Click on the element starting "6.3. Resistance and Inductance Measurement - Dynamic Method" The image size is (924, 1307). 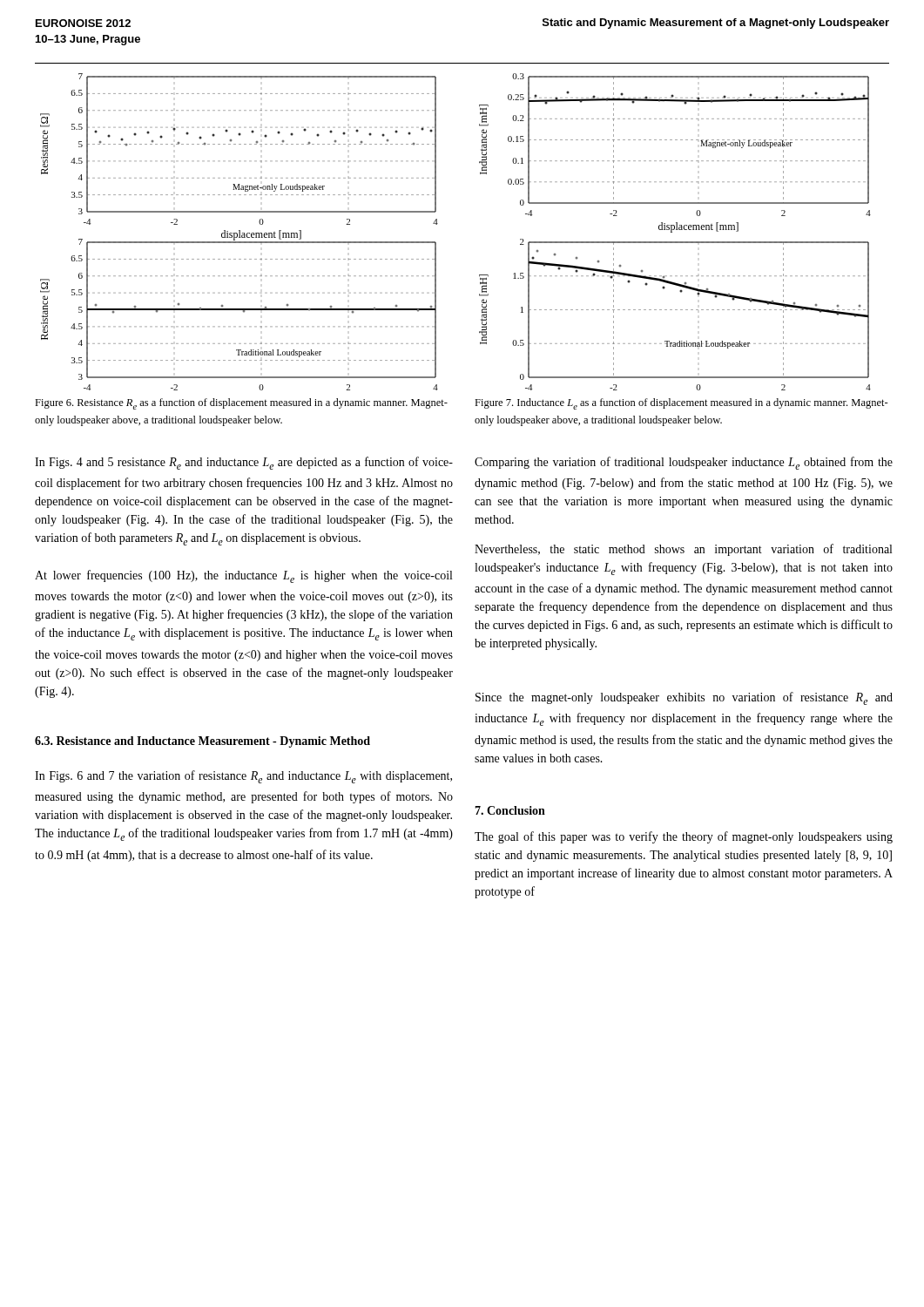pyautogui.click(x=203, y=741)
